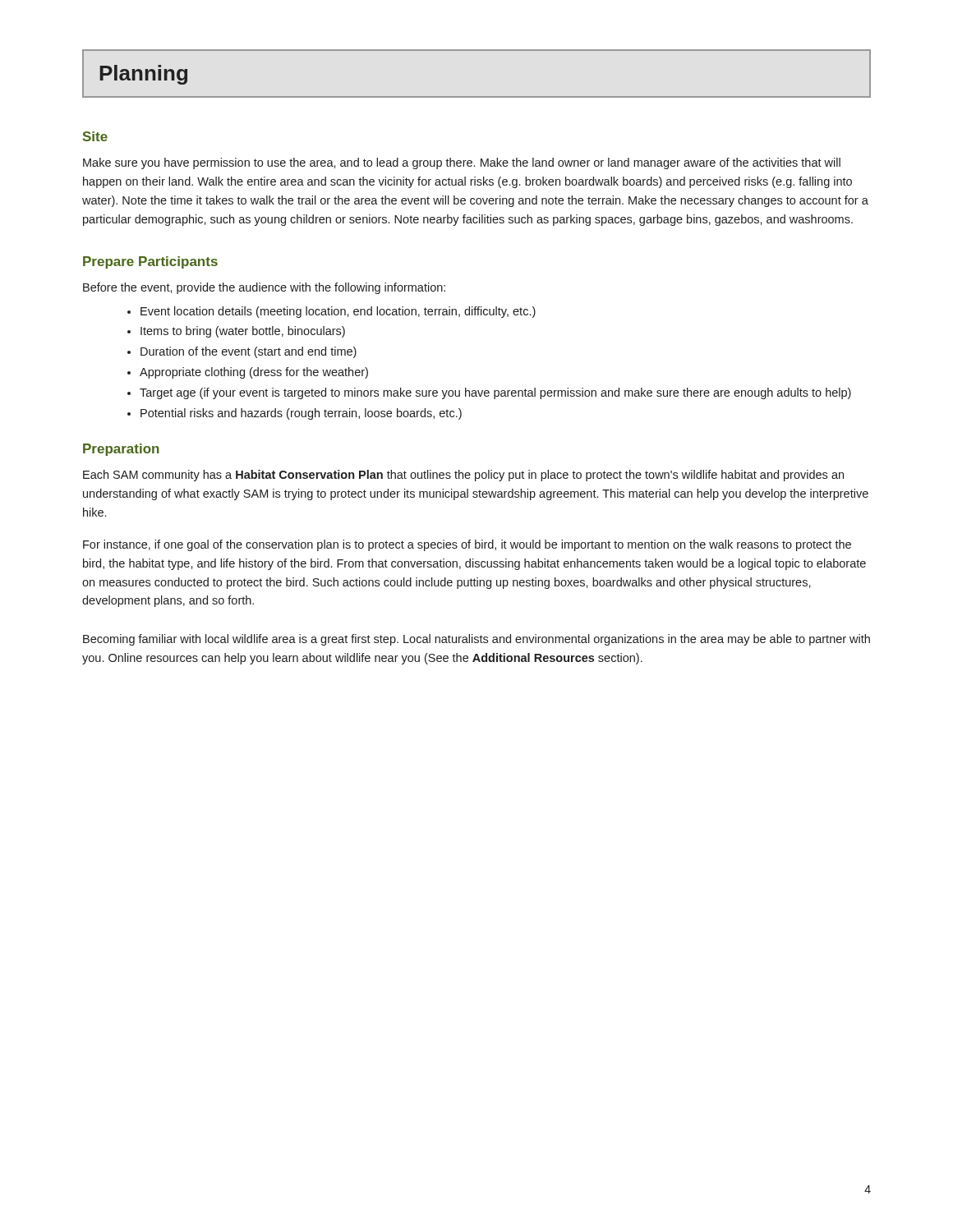Click the passage that begins "Each SAM community has a Habitat"
Viewport: 953px width, 1232px height.
(x=475, y=494)
